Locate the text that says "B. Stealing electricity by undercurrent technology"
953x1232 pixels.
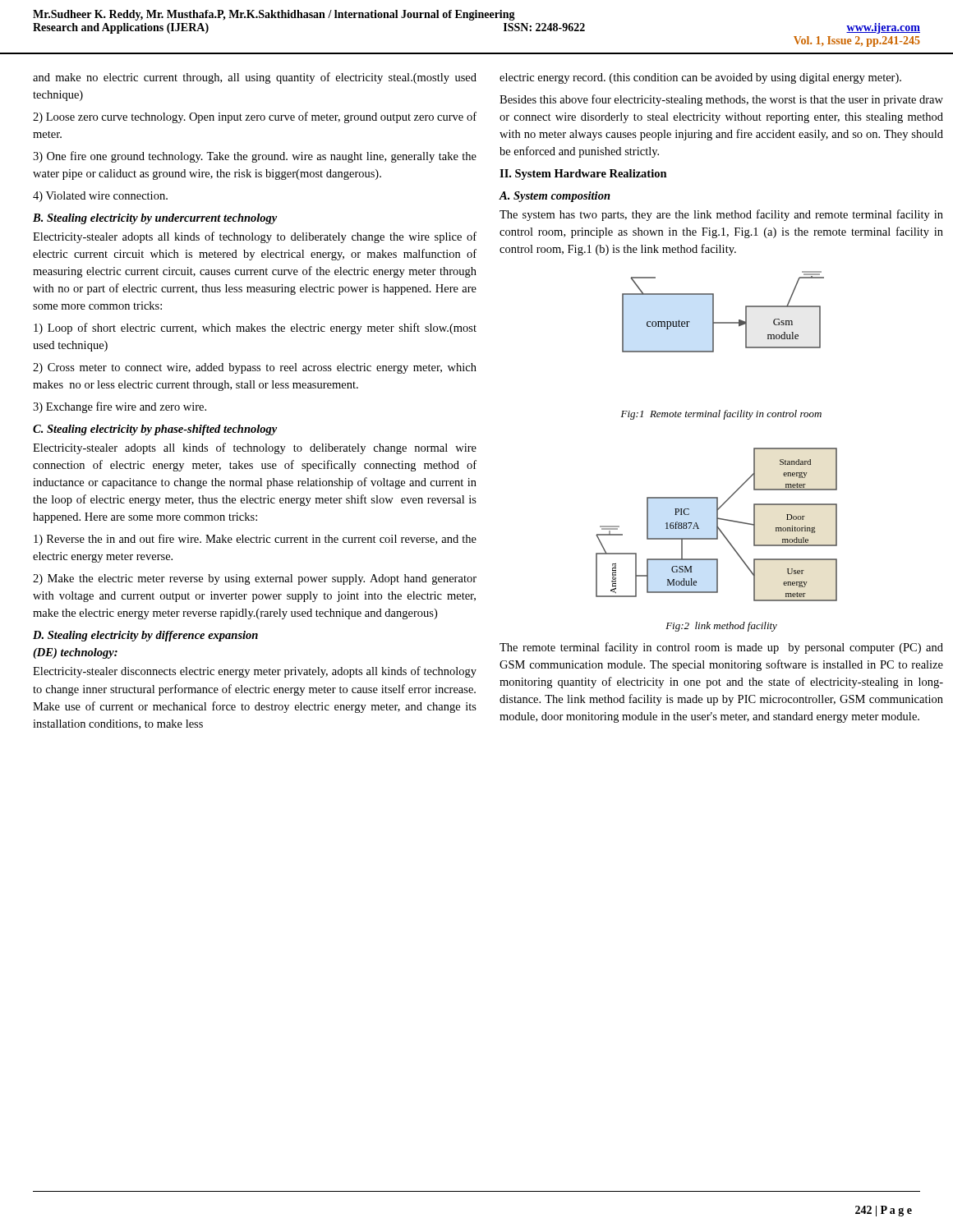255,218
